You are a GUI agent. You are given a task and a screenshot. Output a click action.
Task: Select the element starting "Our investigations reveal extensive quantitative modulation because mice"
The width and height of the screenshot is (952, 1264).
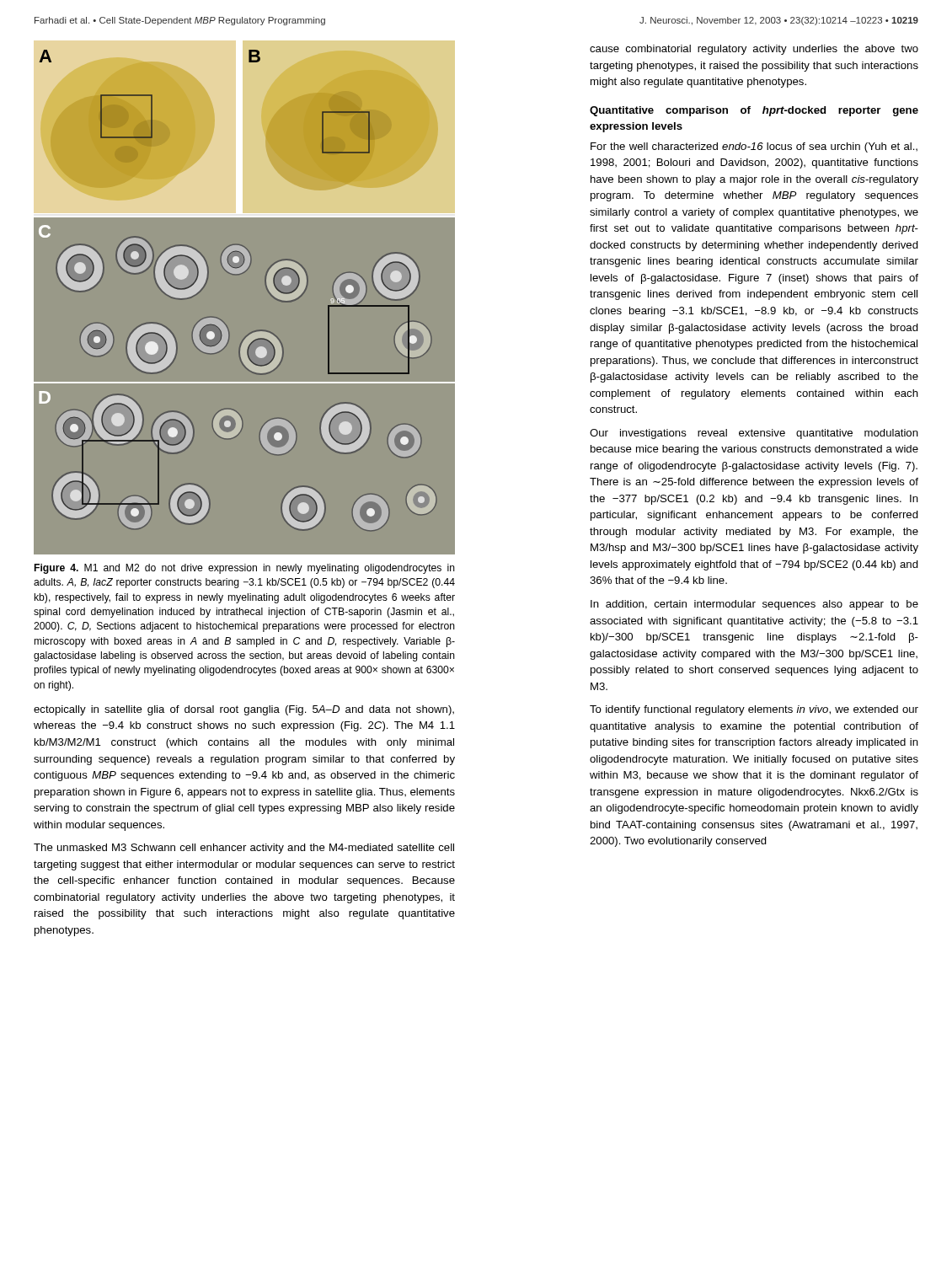pos(754,506)
